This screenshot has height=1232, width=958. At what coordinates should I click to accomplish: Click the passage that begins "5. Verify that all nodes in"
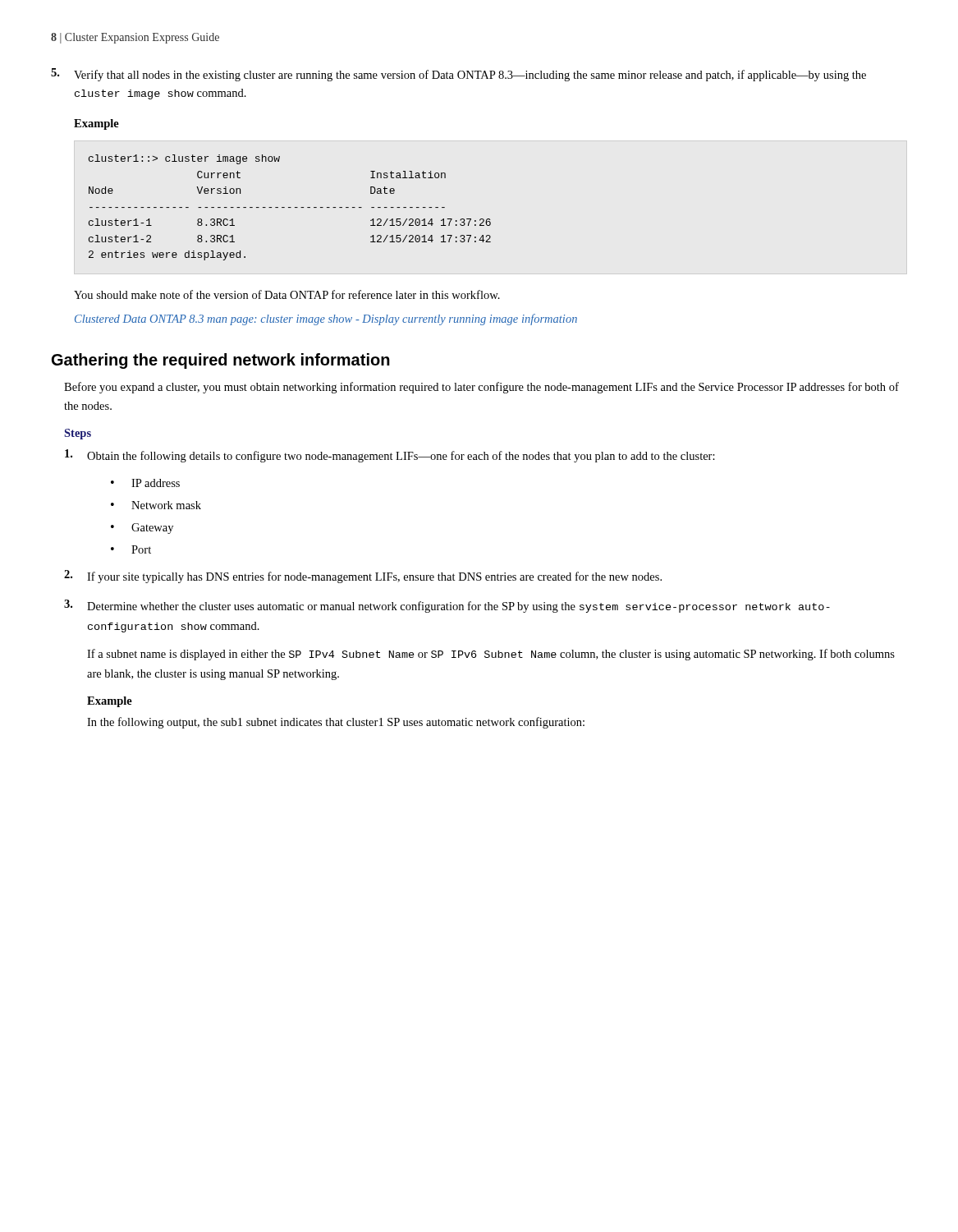pos(479,85)
